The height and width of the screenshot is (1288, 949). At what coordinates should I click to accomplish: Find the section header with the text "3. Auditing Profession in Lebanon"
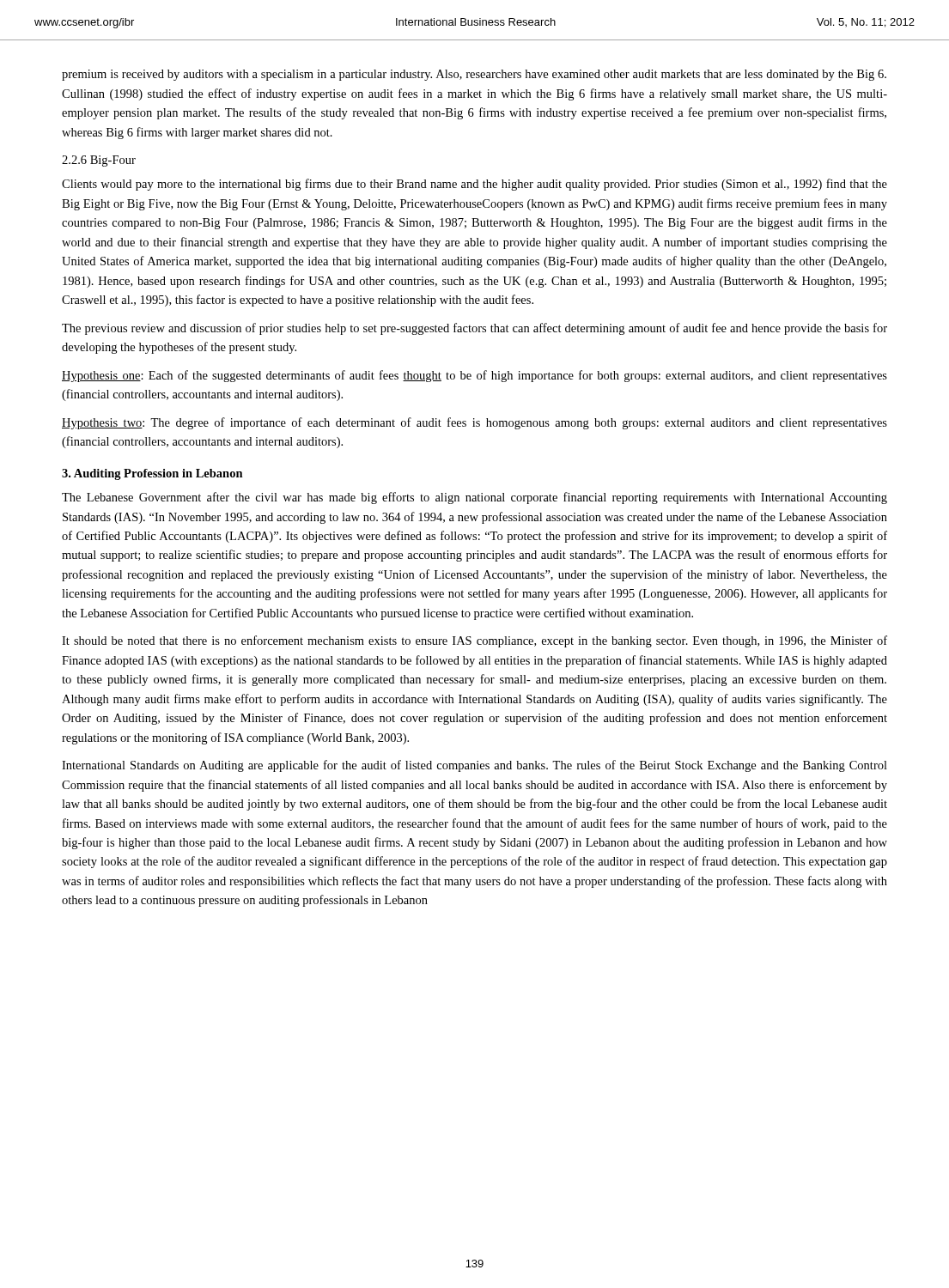pyautogui.click(x=152, y=473)
